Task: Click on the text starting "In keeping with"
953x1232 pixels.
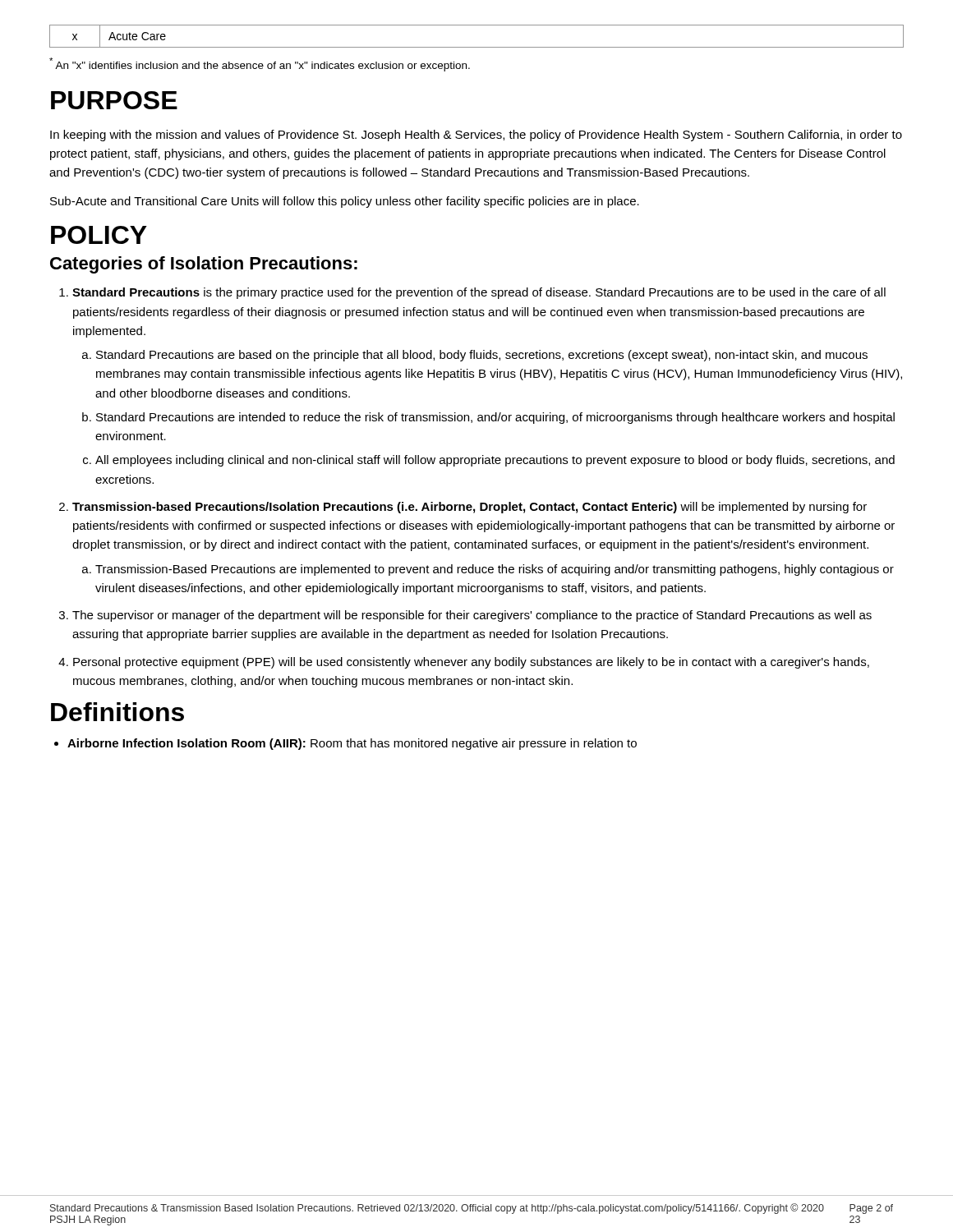Action: (476, 153)
